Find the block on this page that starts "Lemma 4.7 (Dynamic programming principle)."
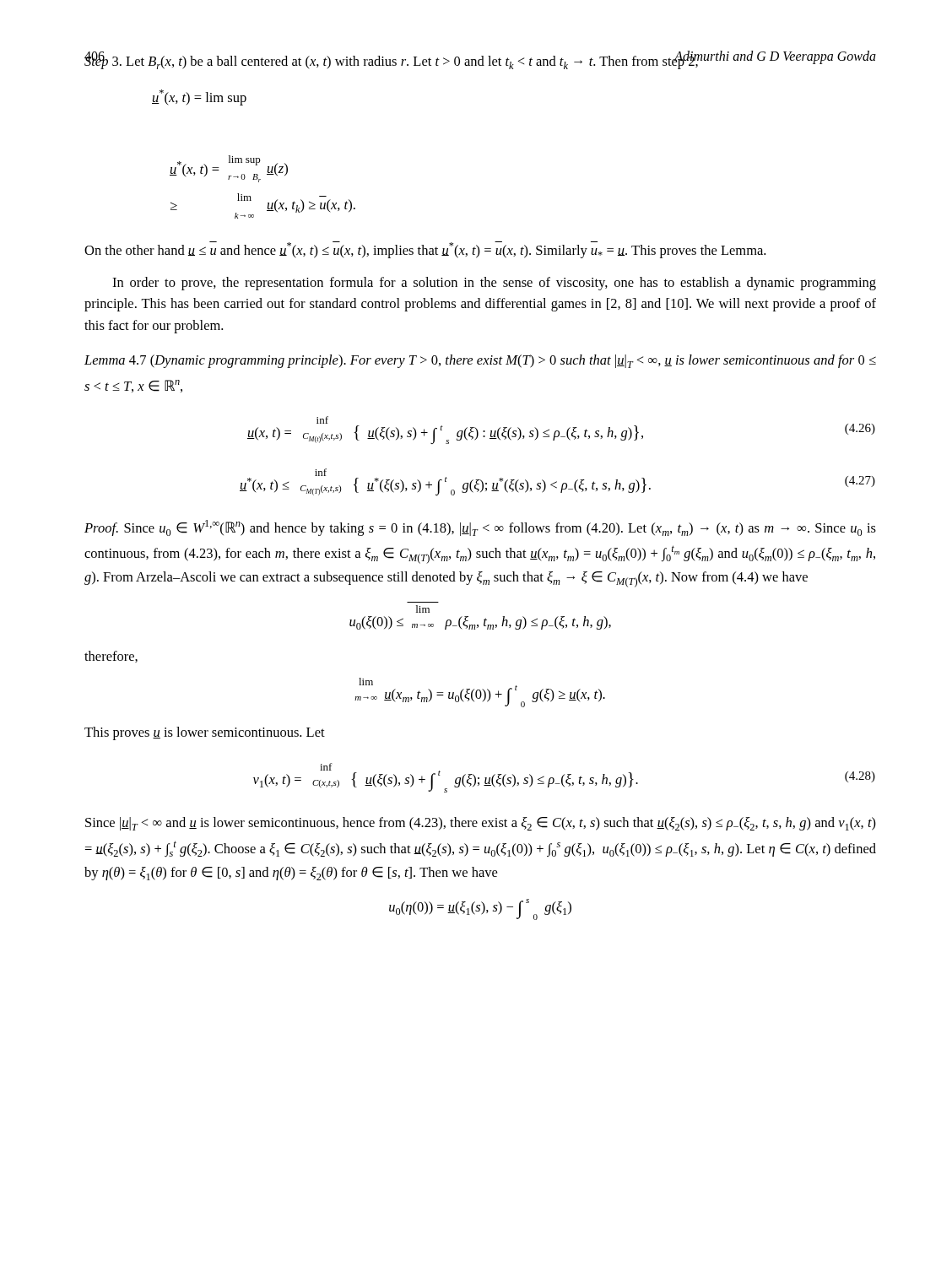The image size is (952, 1266). [480, 373]
